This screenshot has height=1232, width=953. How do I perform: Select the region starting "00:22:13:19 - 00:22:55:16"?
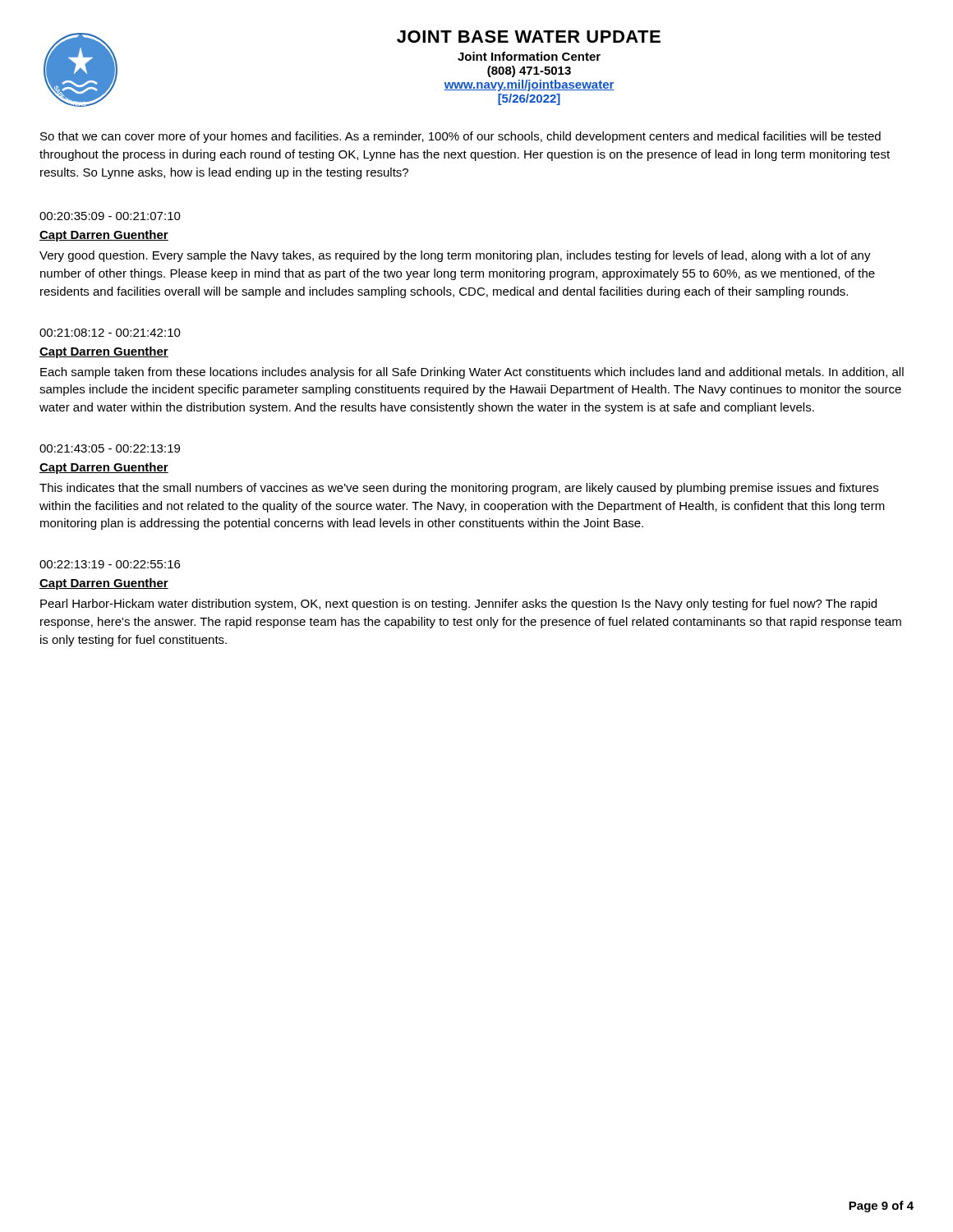point(110,564)
